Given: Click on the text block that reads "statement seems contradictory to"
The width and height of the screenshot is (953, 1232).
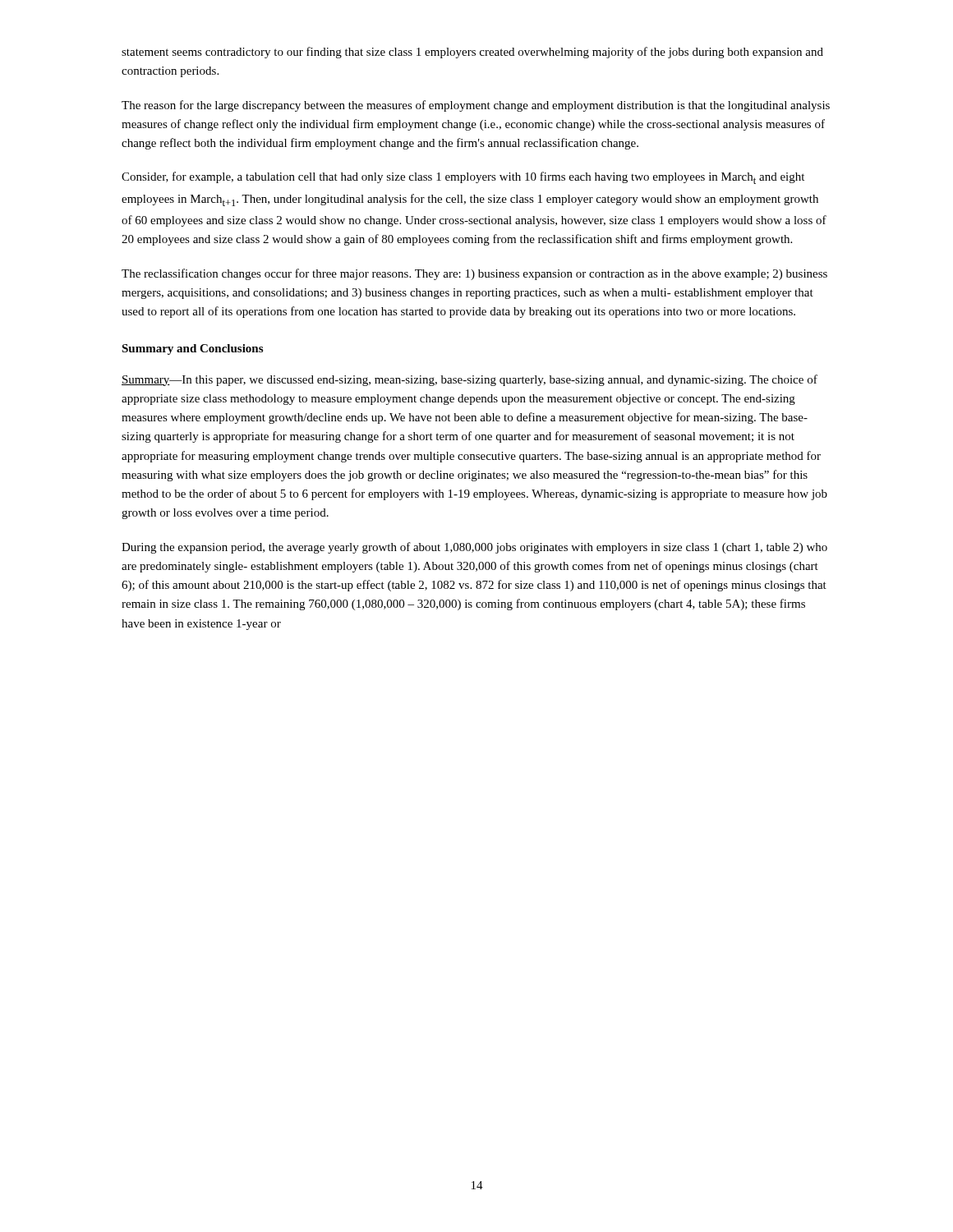Looking at the screenshot, I should (472, 61).
